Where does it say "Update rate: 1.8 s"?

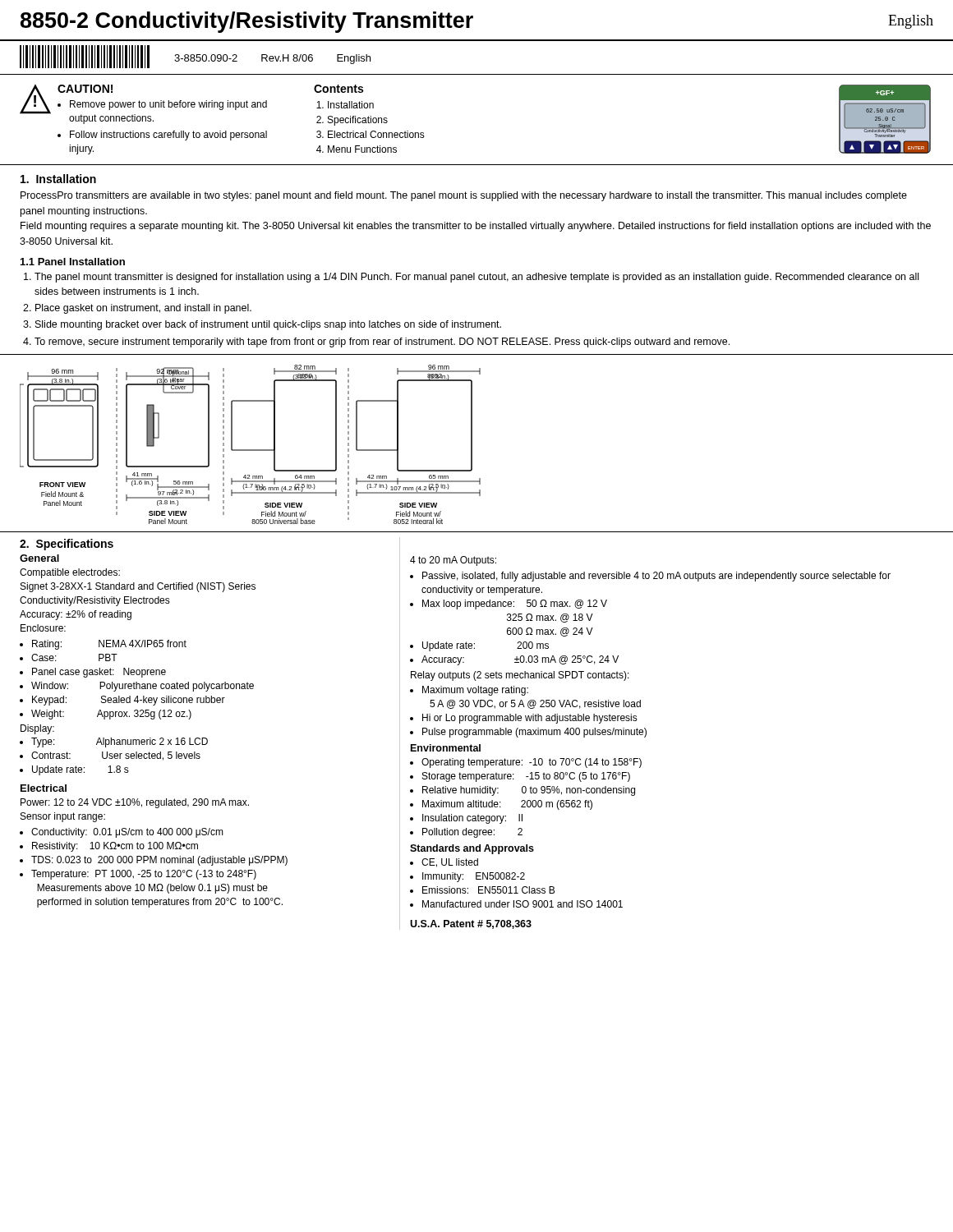(x=80, y=770)
